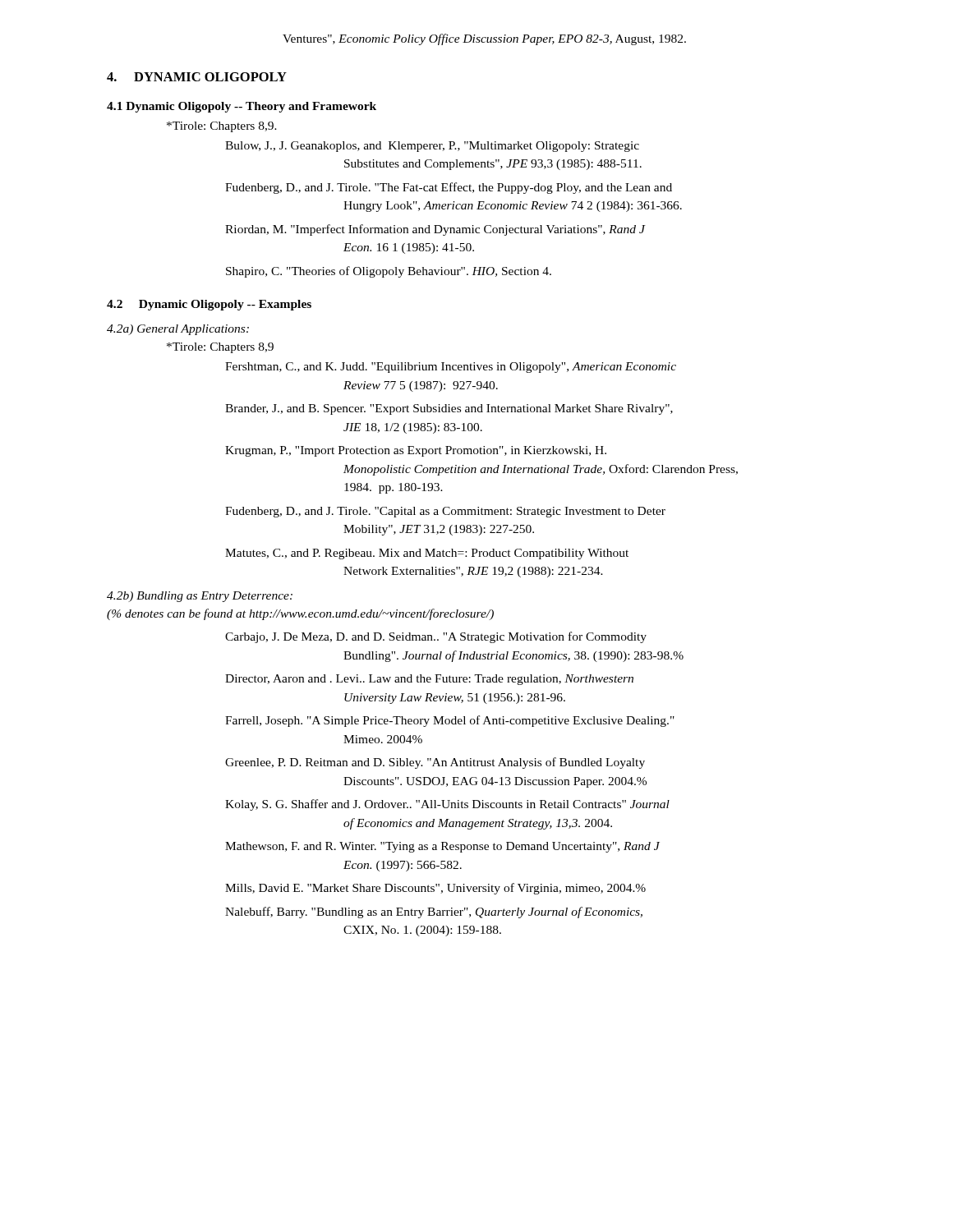This screenshot has height=1232, width=953.
Task: Click the passage that begins "Bulow, J., J. Geanakoplos, and"
Action: point(544,156)
